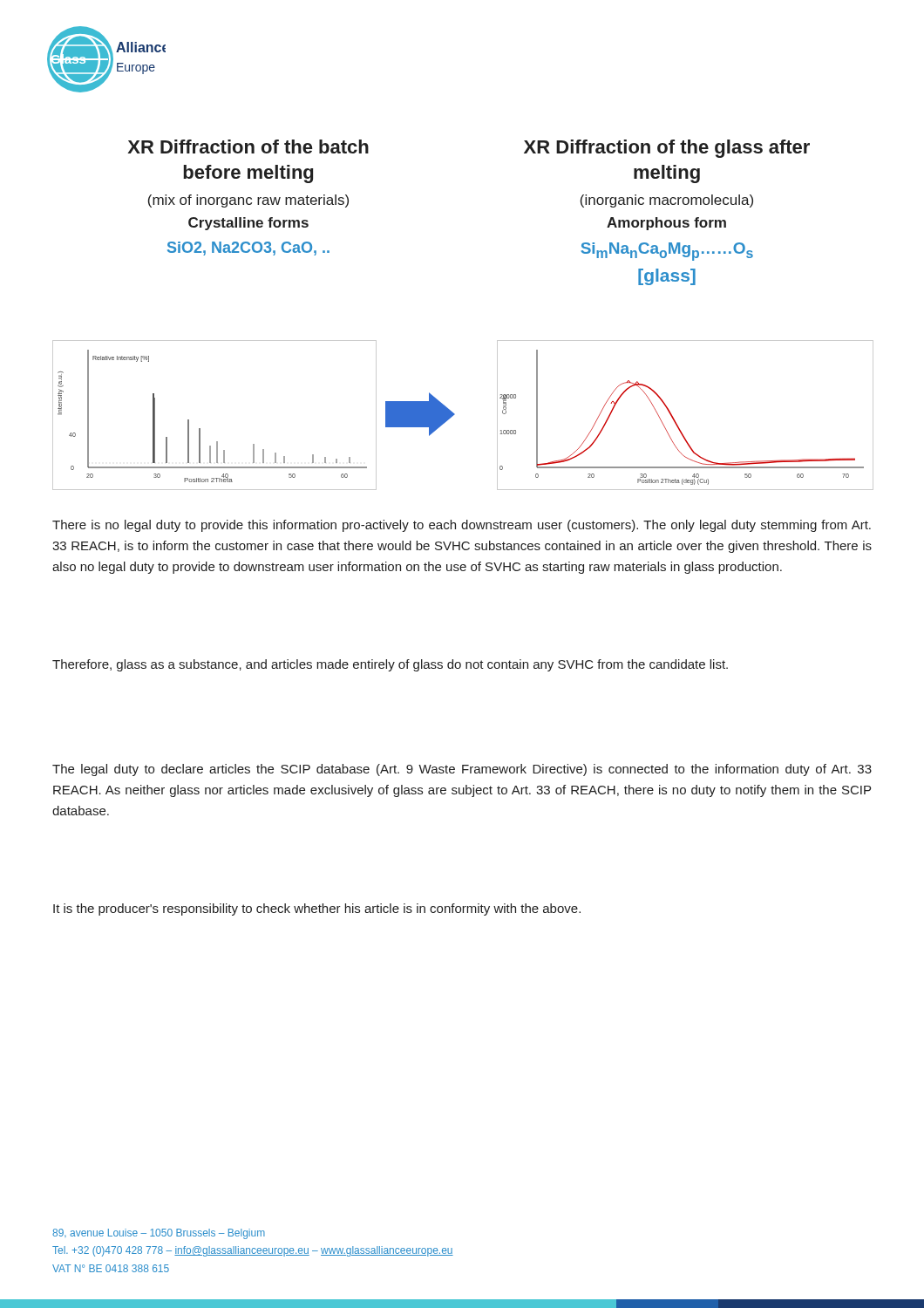This screenshot has width=924, height=1308.
Task: Click on the block starting "Crystalline forms"
Action: click(248, 223)
